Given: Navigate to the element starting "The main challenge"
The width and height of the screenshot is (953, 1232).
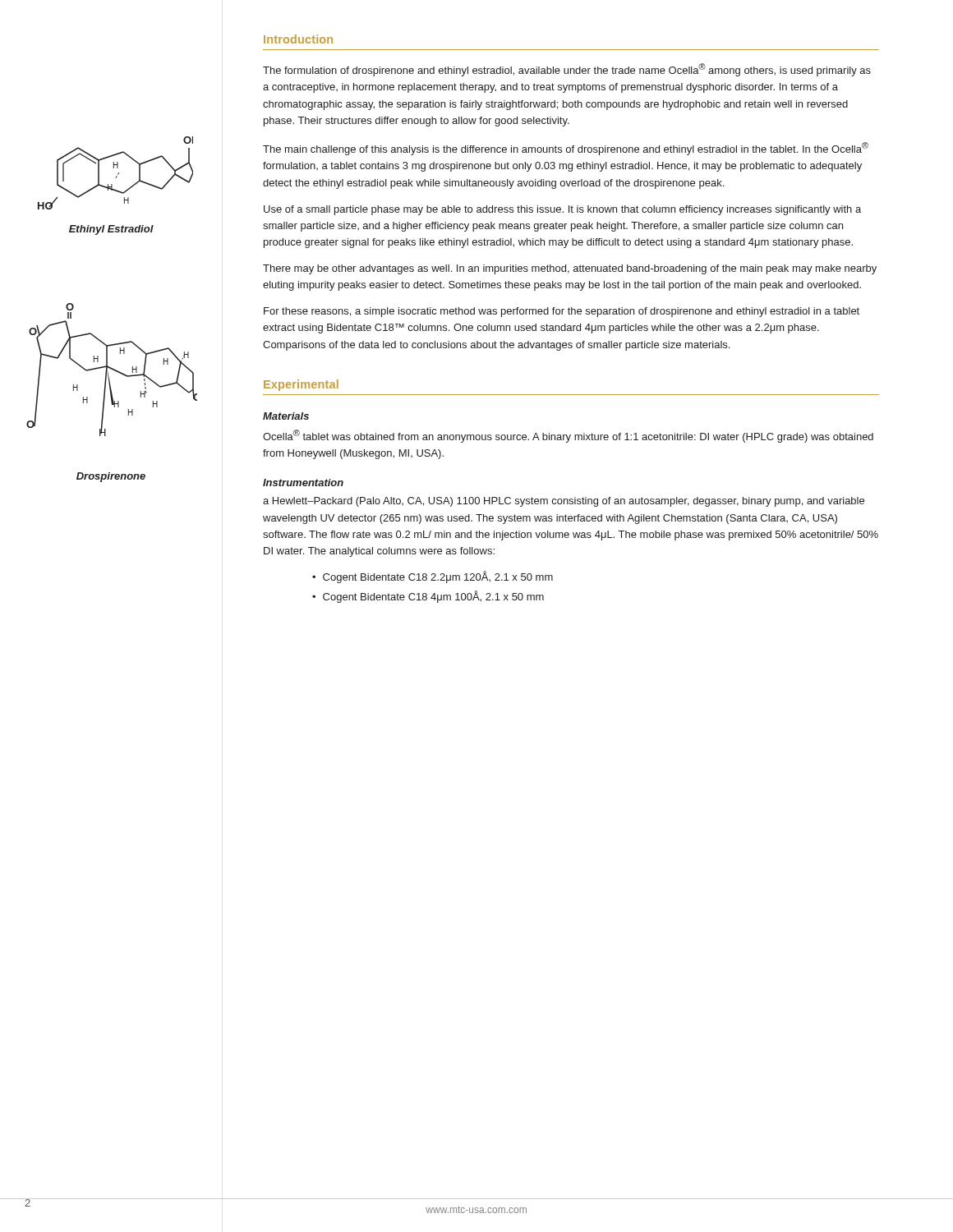Looking at the screenshot, I should (566, 164).
